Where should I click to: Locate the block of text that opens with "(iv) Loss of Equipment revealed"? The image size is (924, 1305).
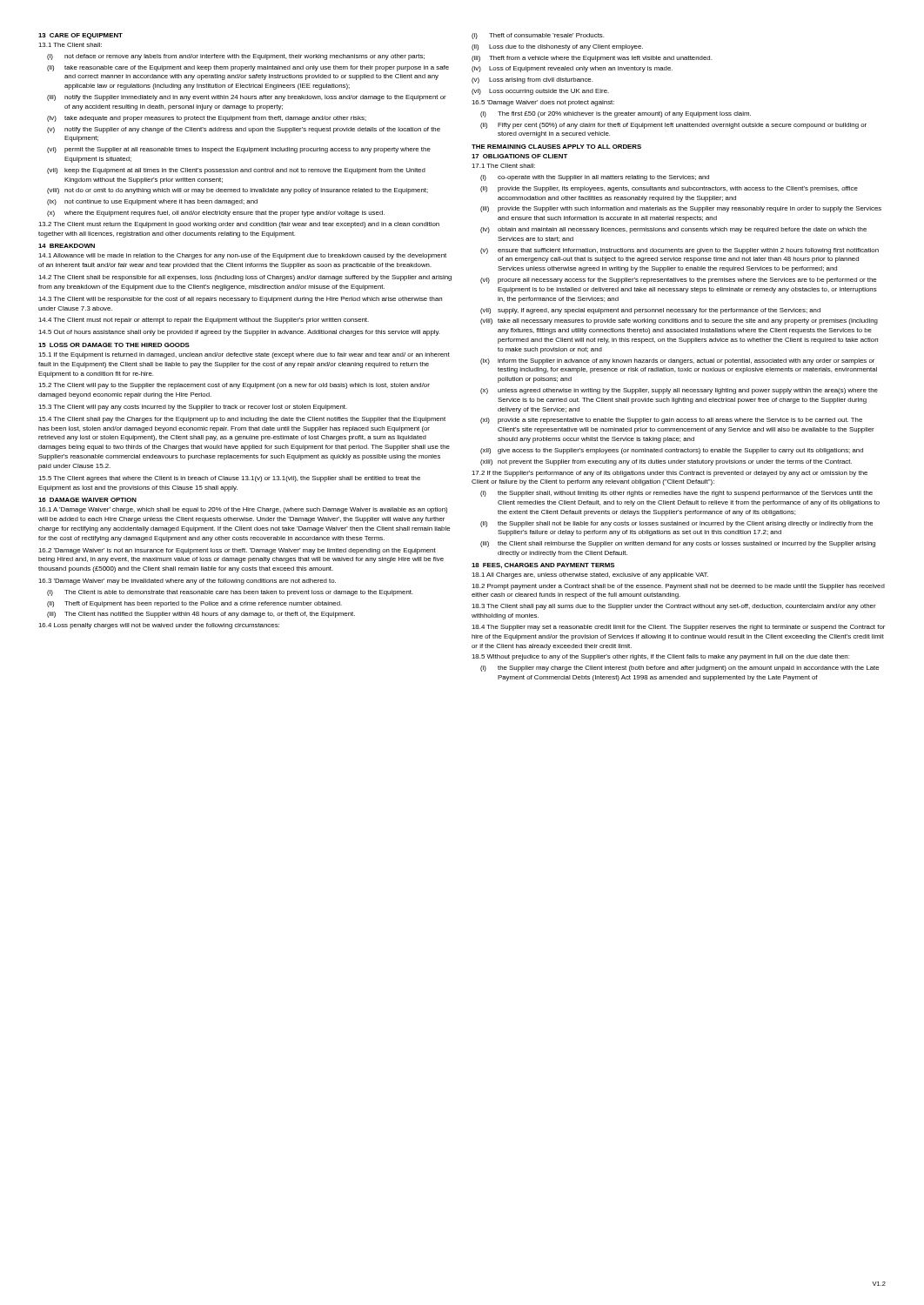(x=679, y=69)
